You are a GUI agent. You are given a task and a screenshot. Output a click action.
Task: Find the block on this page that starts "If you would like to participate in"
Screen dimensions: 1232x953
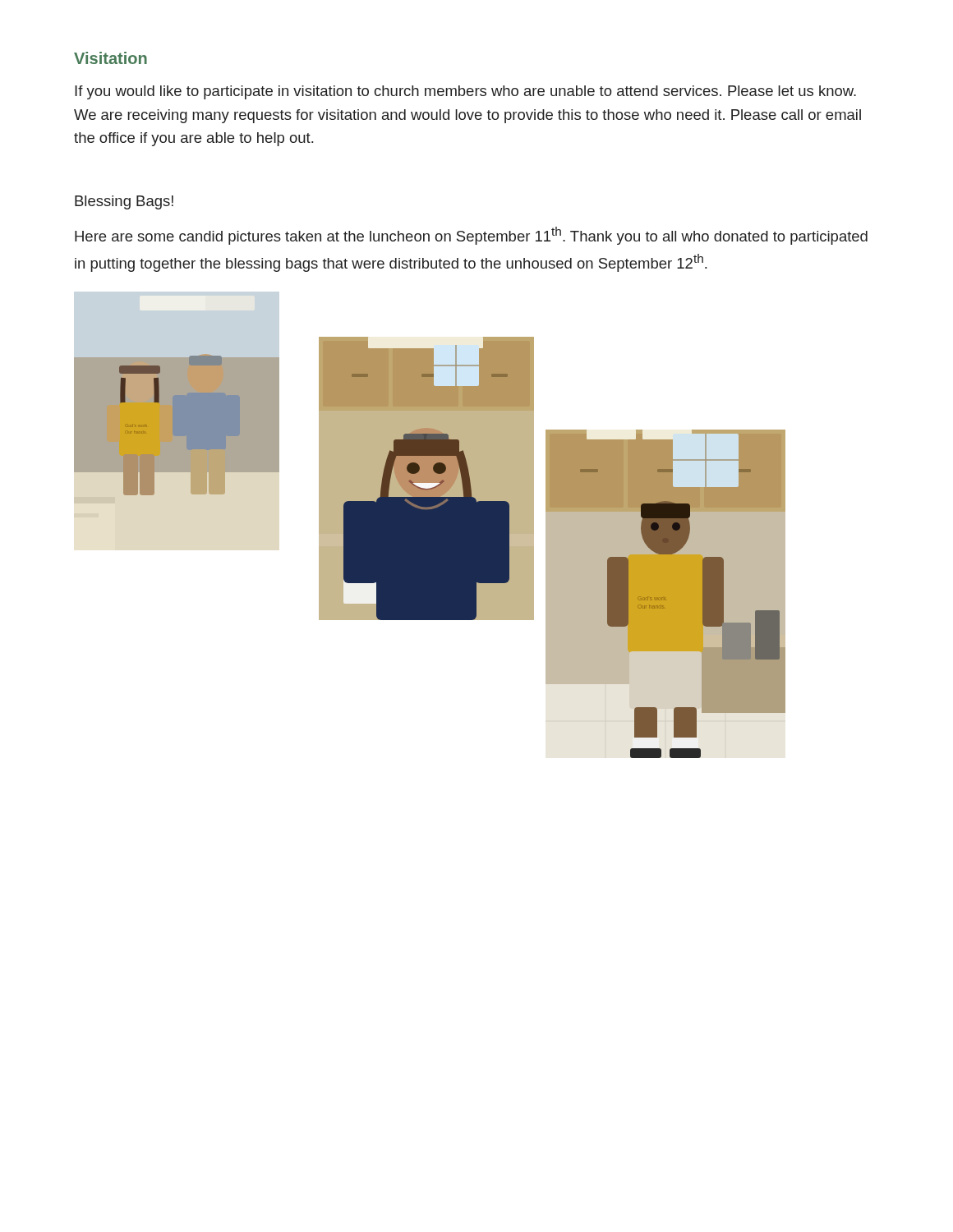click(468, 114)
